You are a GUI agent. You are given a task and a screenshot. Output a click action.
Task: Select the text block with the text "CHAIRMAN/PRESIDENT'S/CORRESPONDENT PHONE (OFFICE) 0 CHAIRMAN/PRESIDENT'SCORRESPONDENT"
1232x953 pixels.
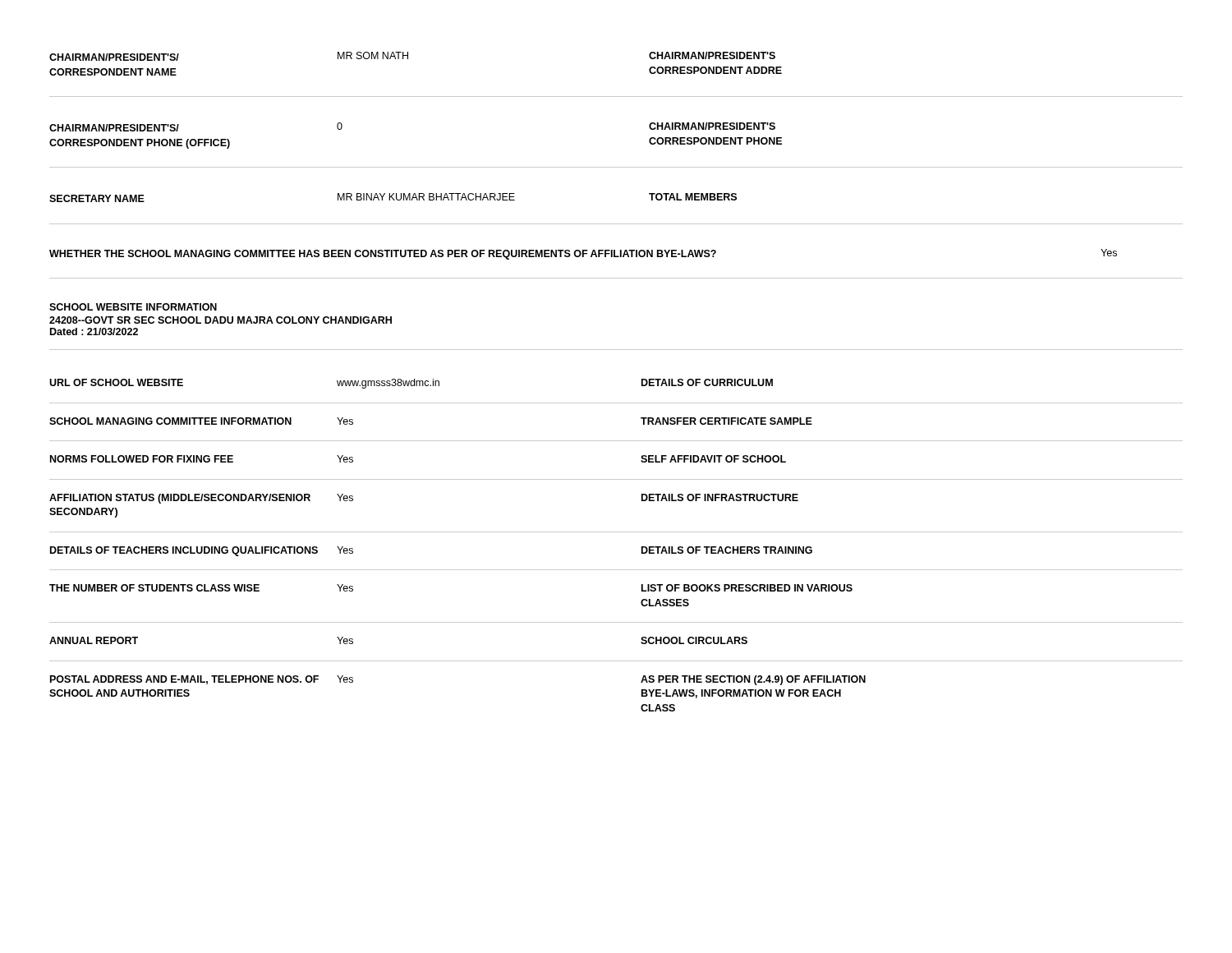(114, 127)
